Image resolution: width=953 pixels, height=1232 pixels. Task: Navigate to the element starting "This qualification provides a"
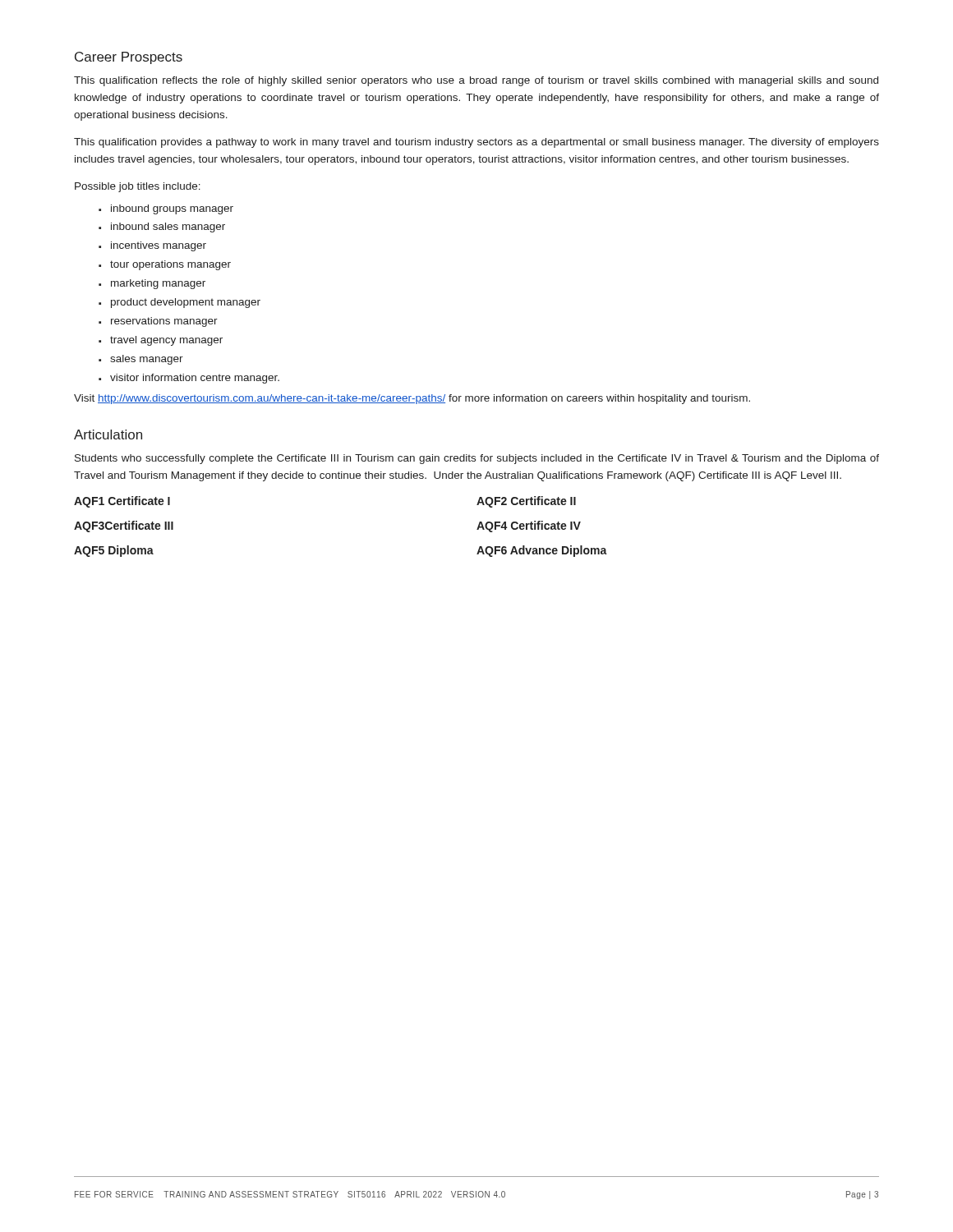pyautogui.click(x=476, y=150)
